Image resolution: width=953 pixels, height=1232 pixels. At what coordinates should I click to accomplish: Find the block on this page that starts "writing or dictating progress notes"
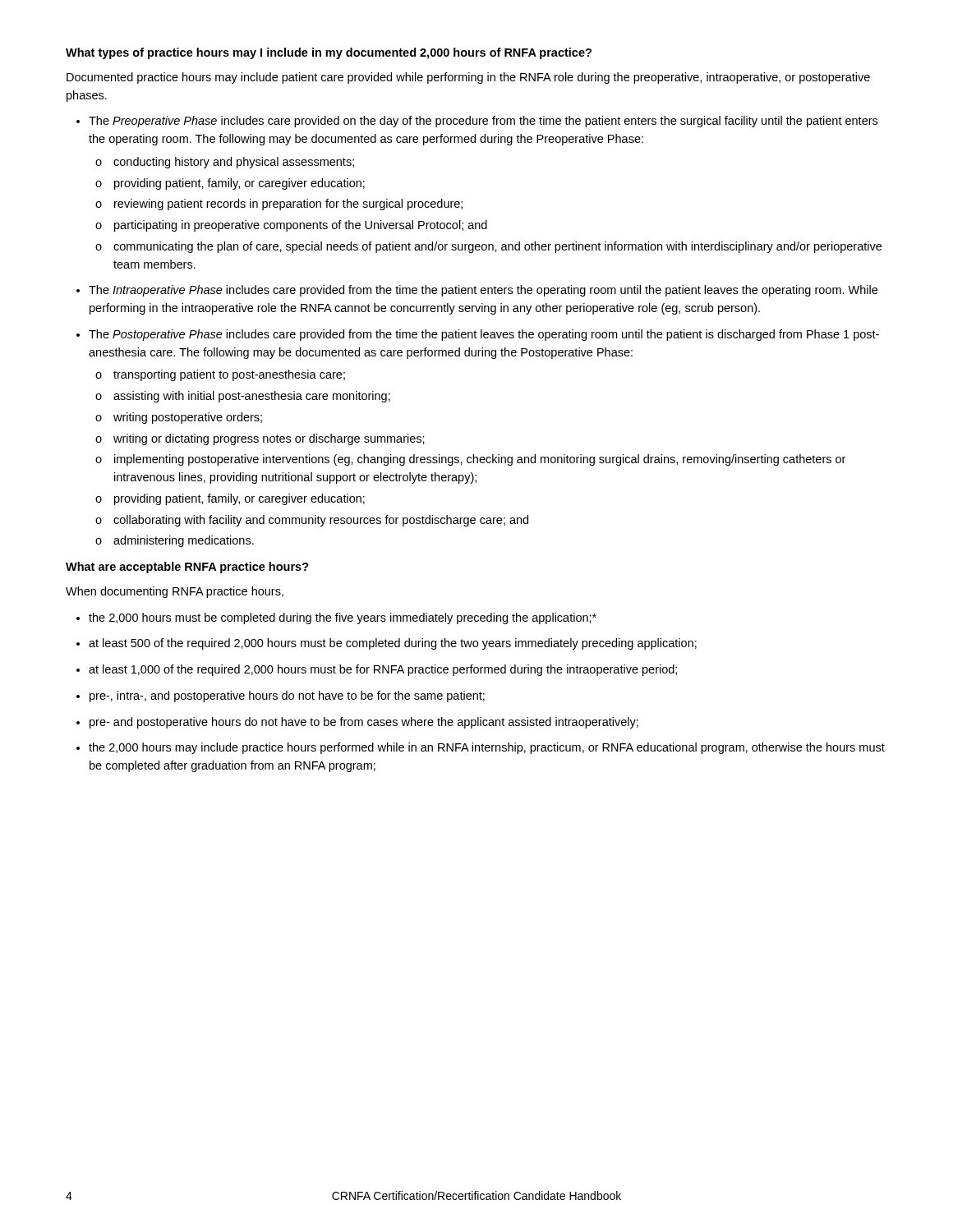coord(269,438)
